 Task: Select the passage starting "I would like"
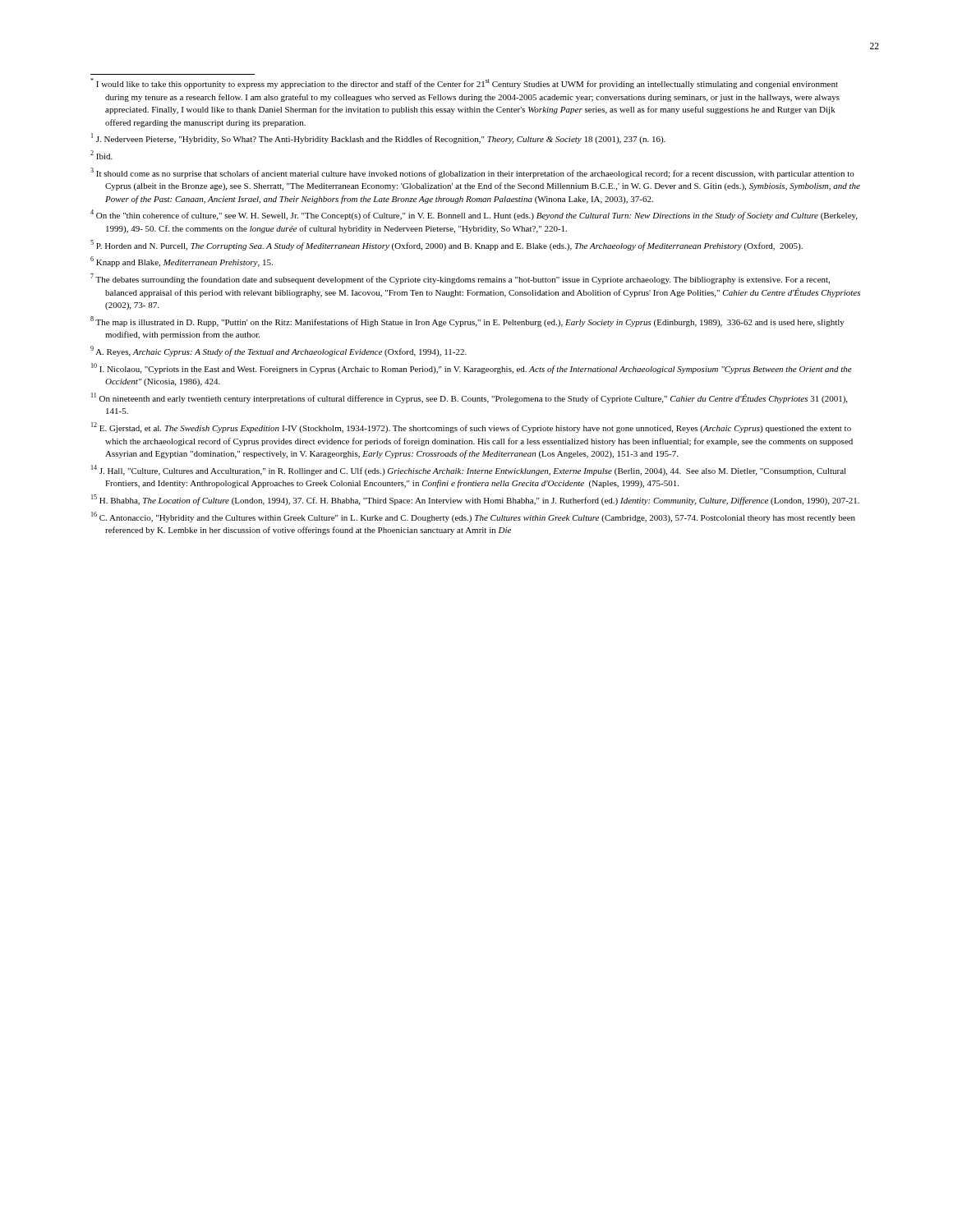point(465,103)
